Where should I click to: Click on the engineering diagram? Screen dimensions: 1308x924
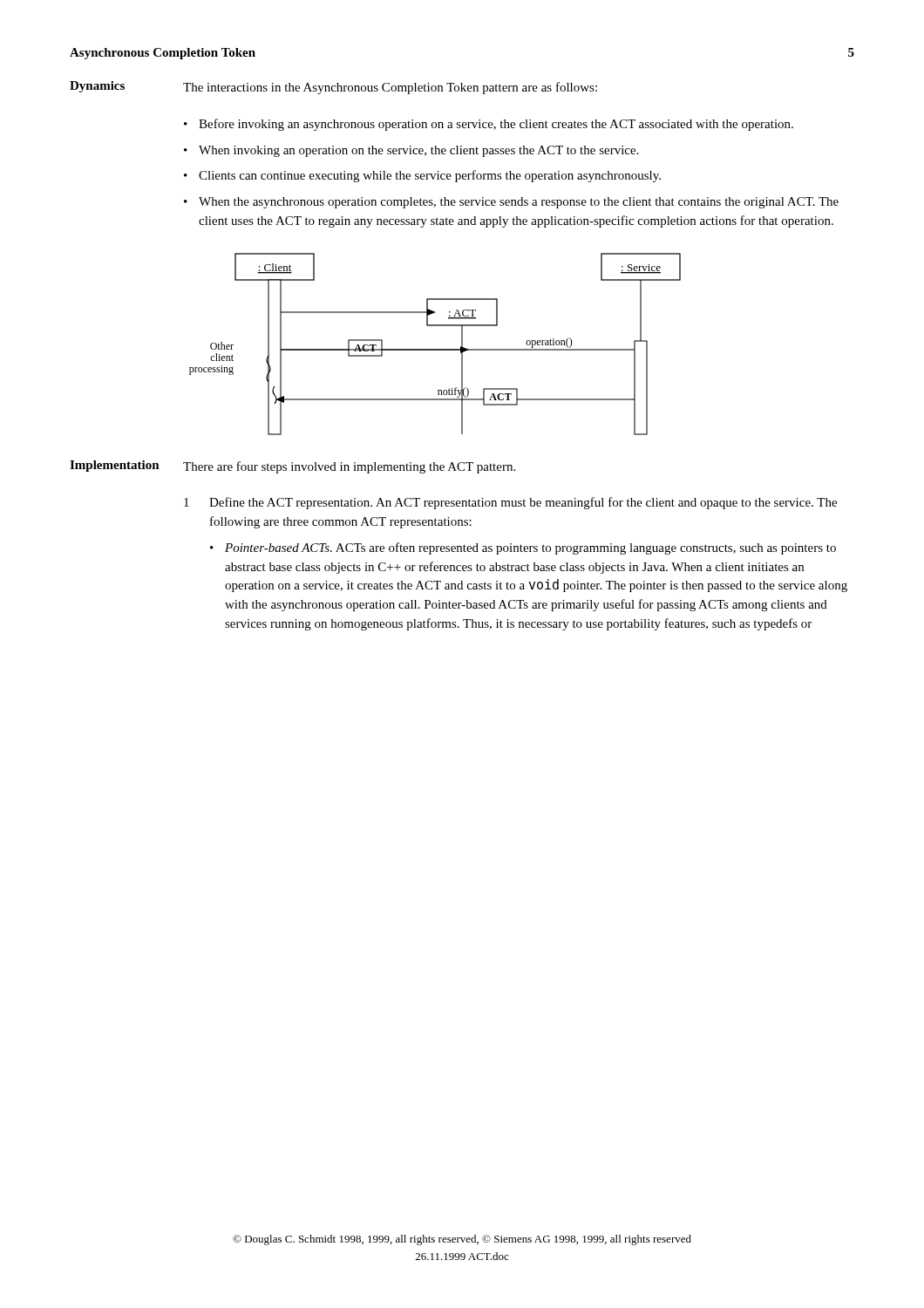[x=519, y=344]
